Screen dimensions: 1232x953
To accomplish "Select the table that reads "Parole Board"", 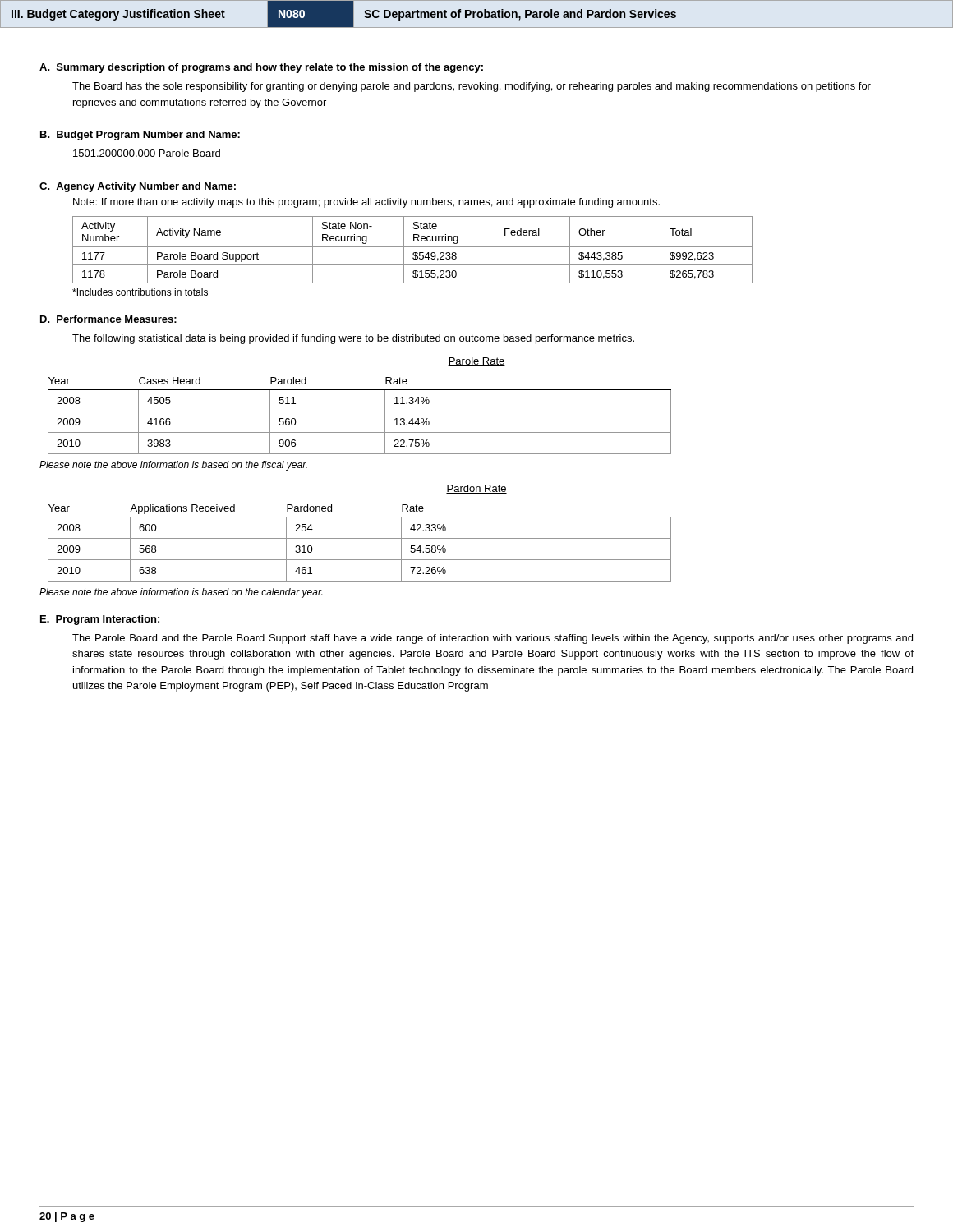I will [x=493, y=250].
